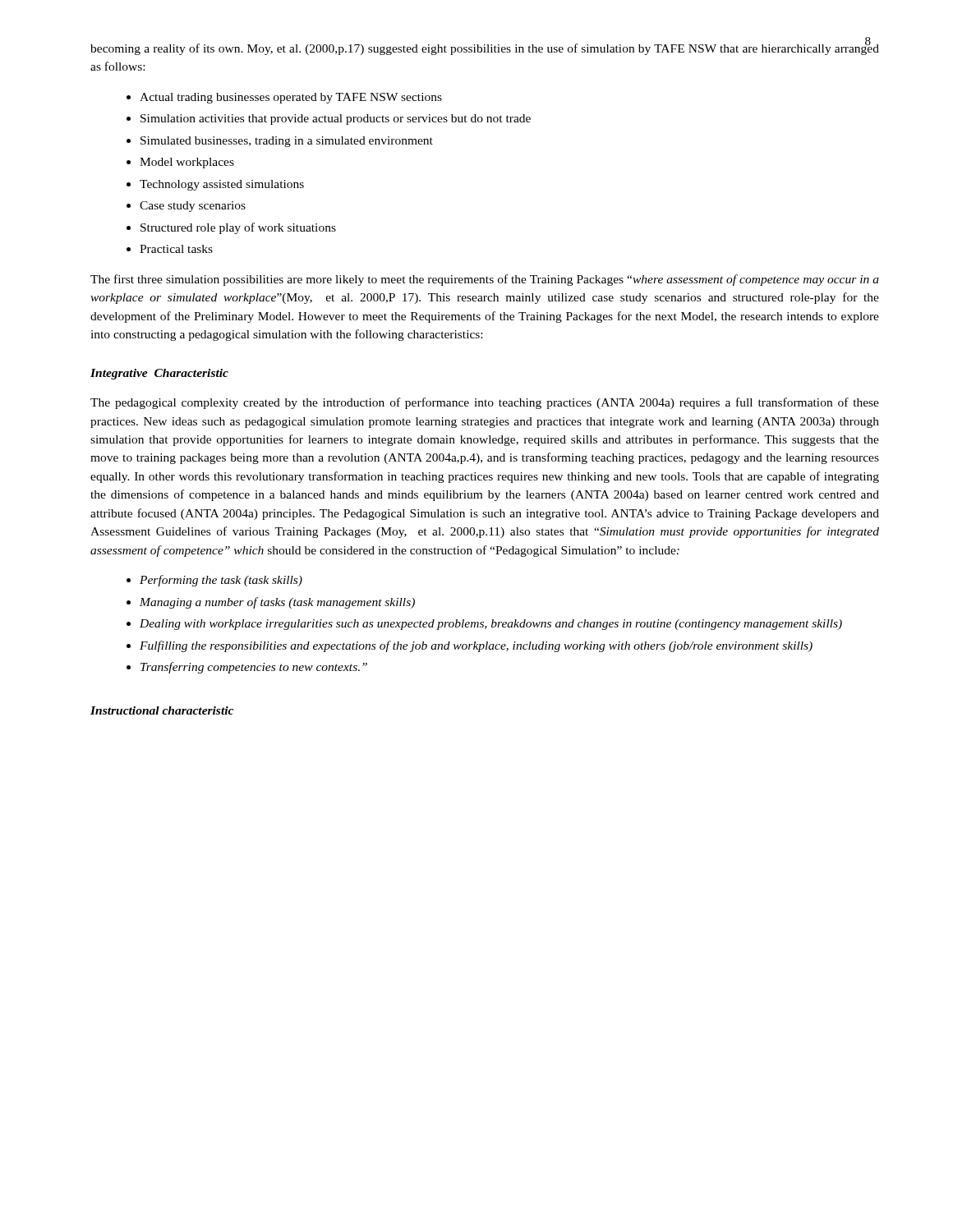Click on the list item with the text "Fulfilling the responsibilities and expectations of the job"

[x=476, y=645]
